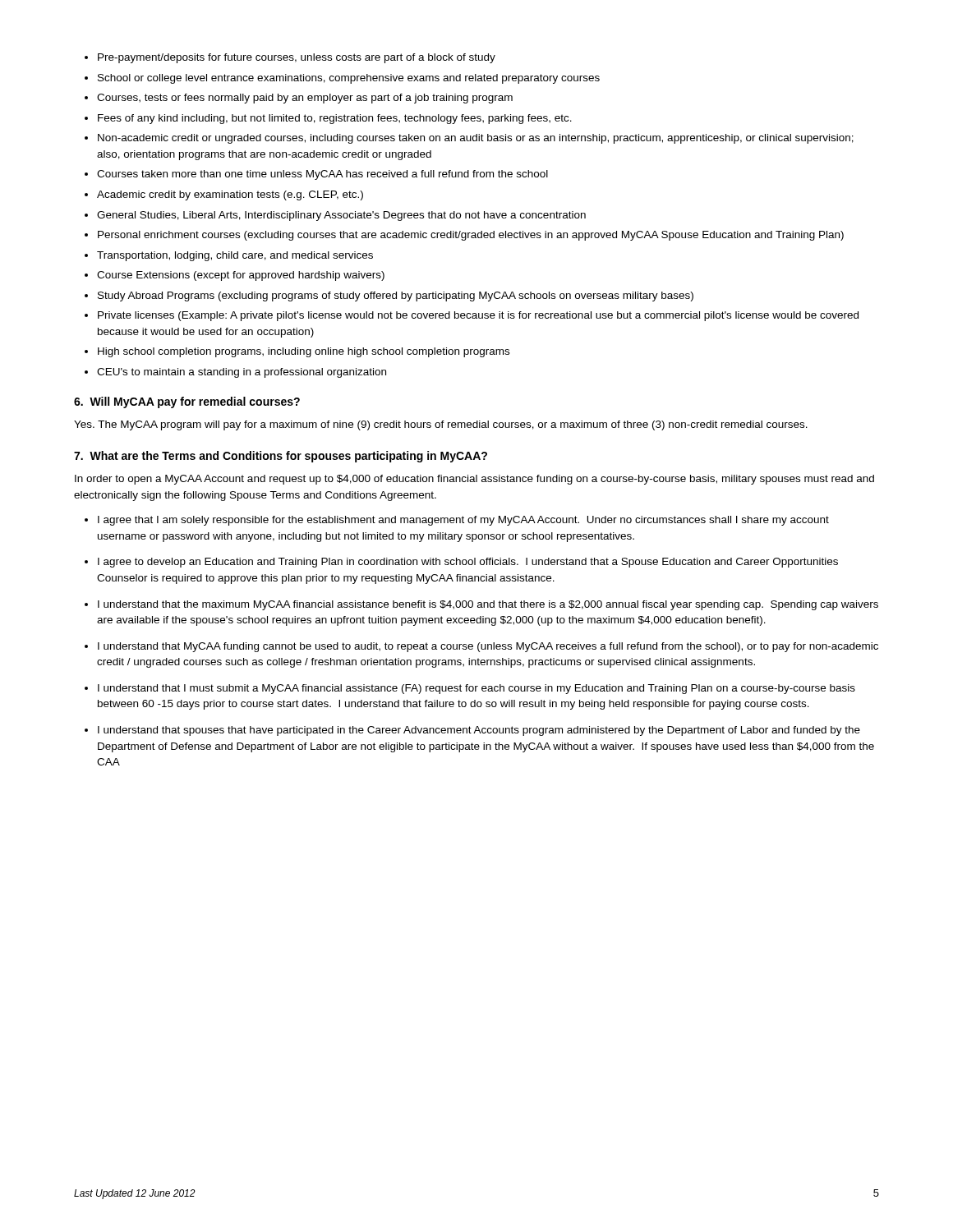Image resolution: width=953 pixels, height=1232 pixels.
Task: Navigate to the region starting "6. Will MyCAA pay for remedial"
Action: click(x=187, y=401)
